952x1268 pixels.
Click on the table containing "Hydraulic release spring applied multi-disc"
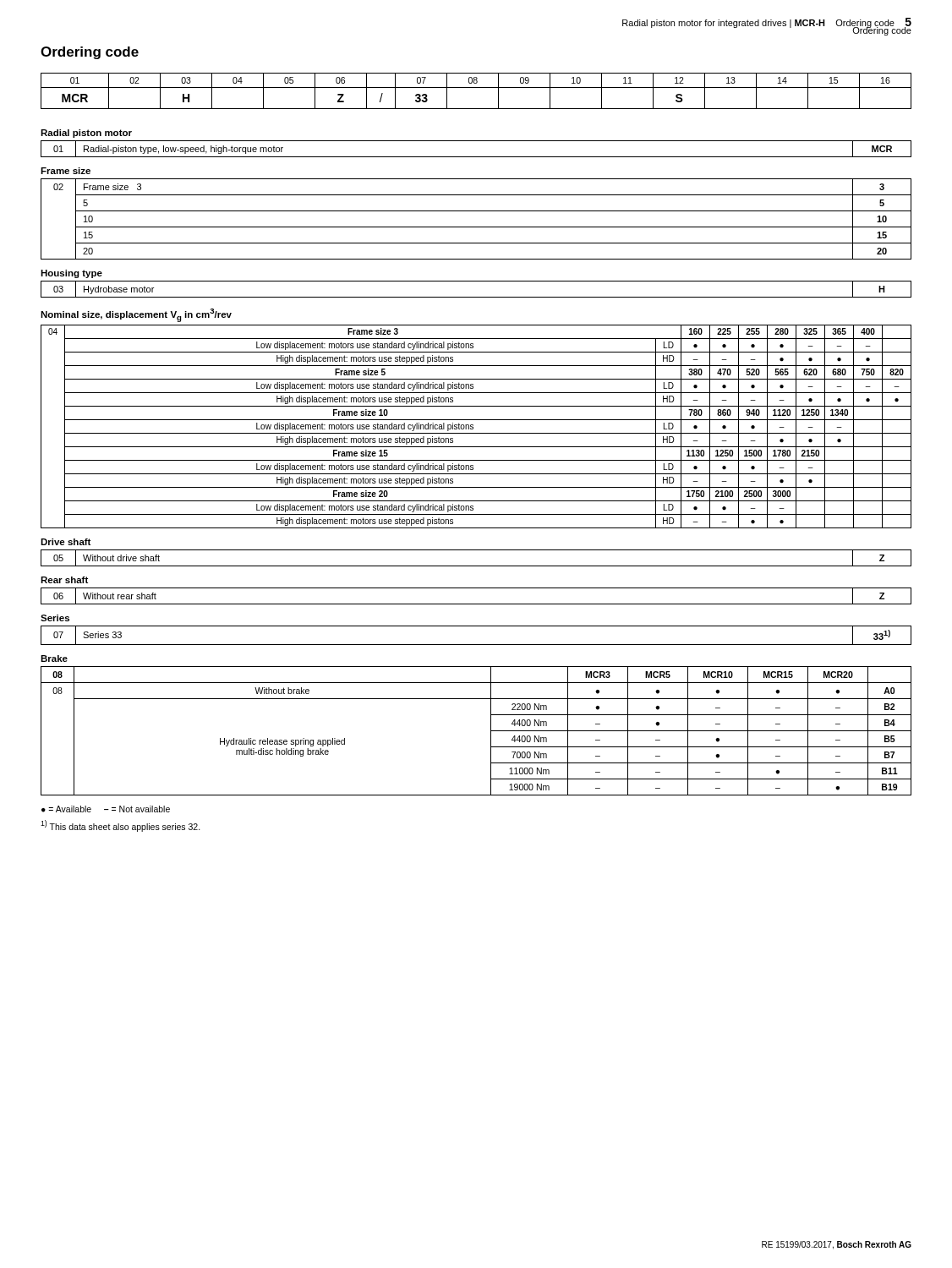coord(476,731)
